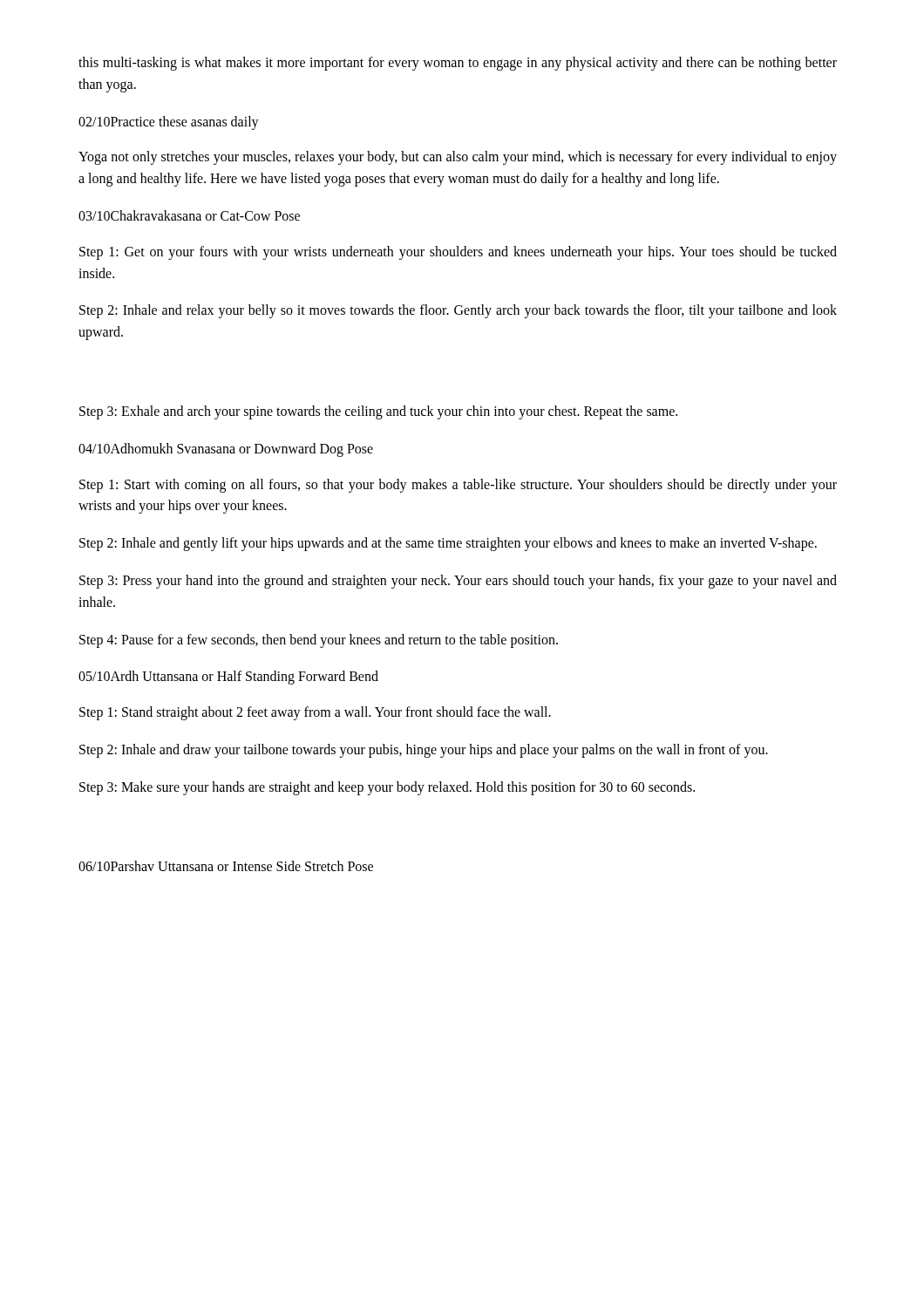Locate the text block starting "Step 1: Stand straight about 2 feet away"
This screenshot has height=1308, width=924.
tap(315, 712)
